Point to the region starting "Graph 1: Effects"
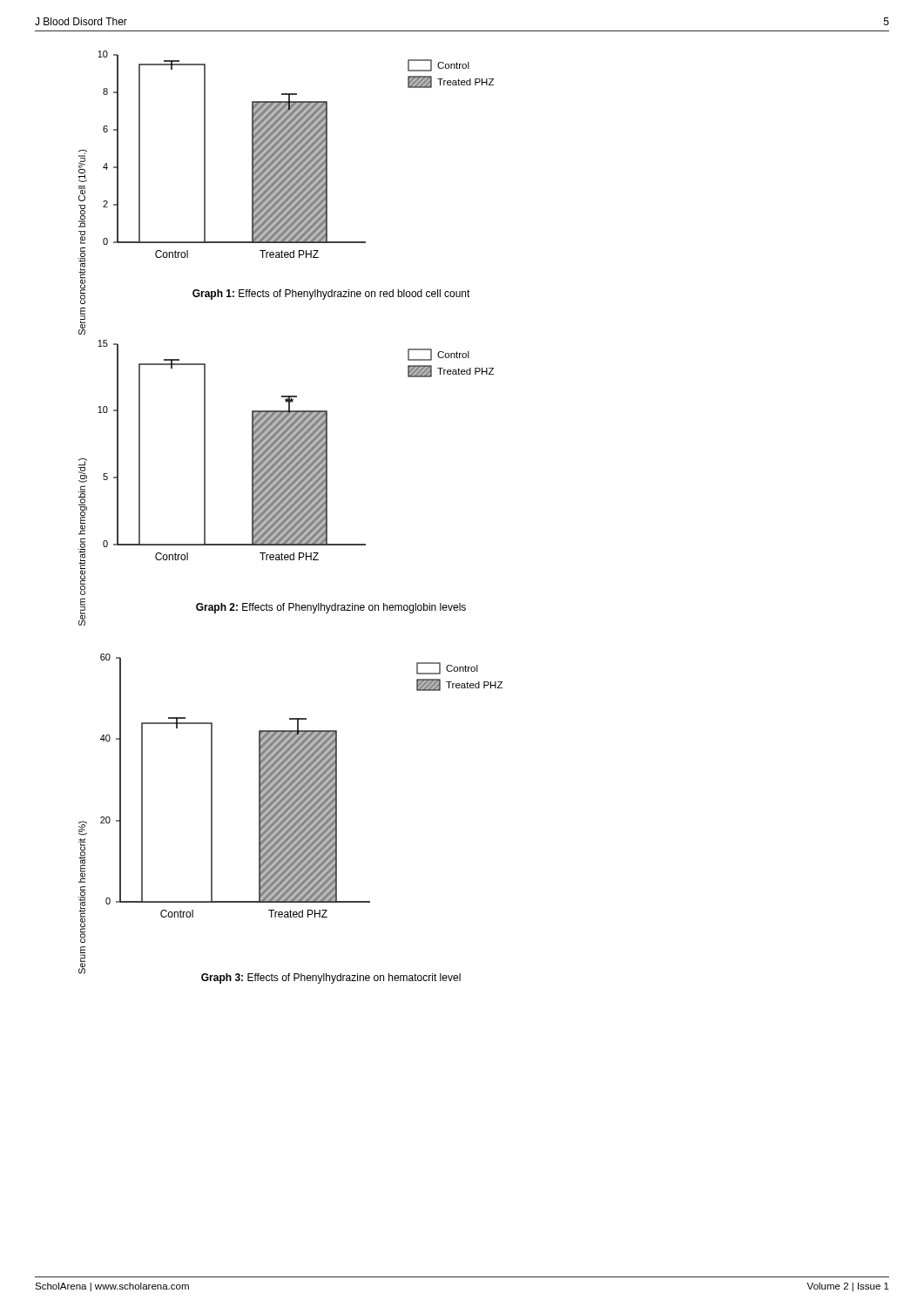Viewport: 924px width, 1307px height. tap(331, 294)
